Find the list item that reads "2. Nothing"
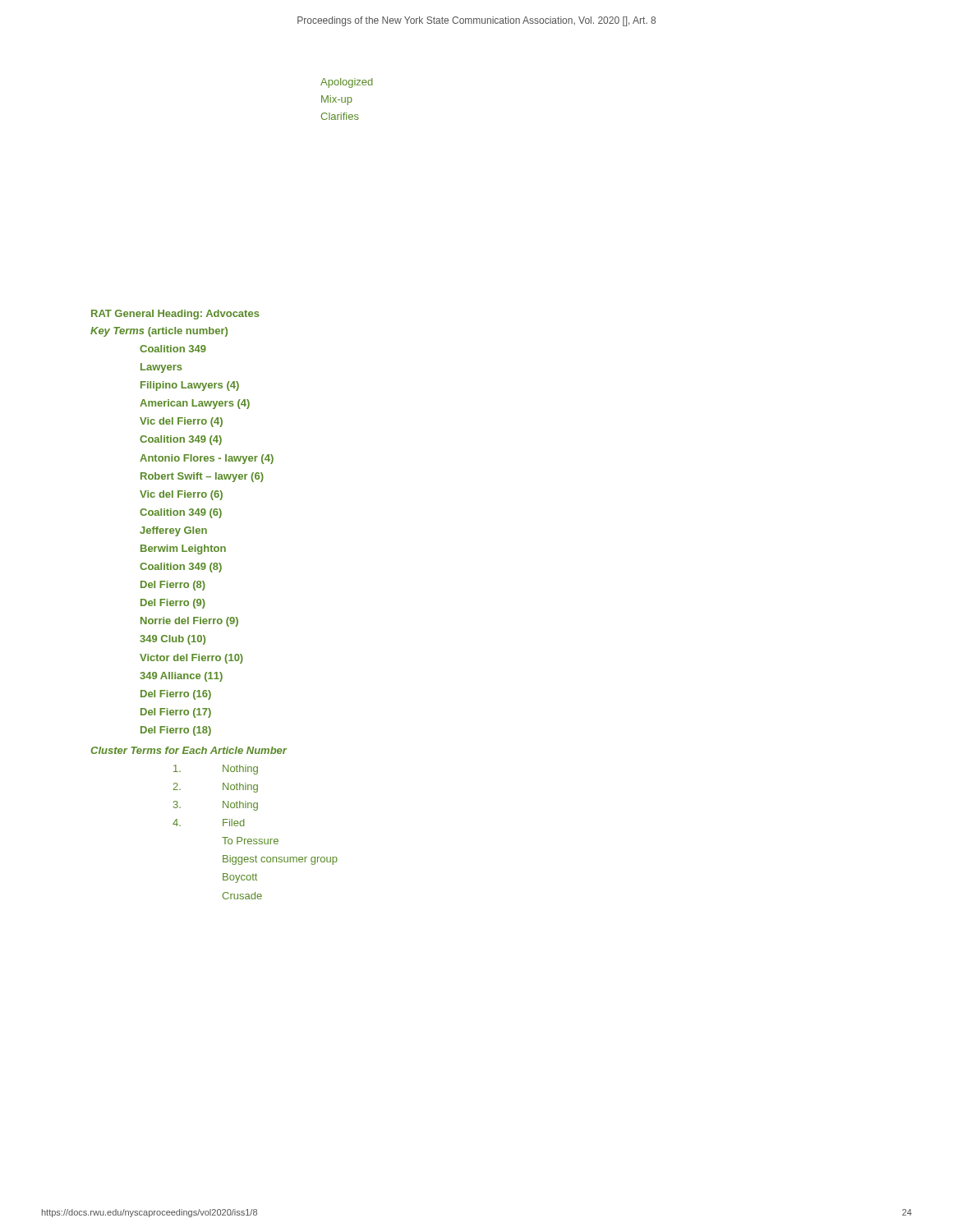Screen dimensions: 1232x953 [216, 787]
